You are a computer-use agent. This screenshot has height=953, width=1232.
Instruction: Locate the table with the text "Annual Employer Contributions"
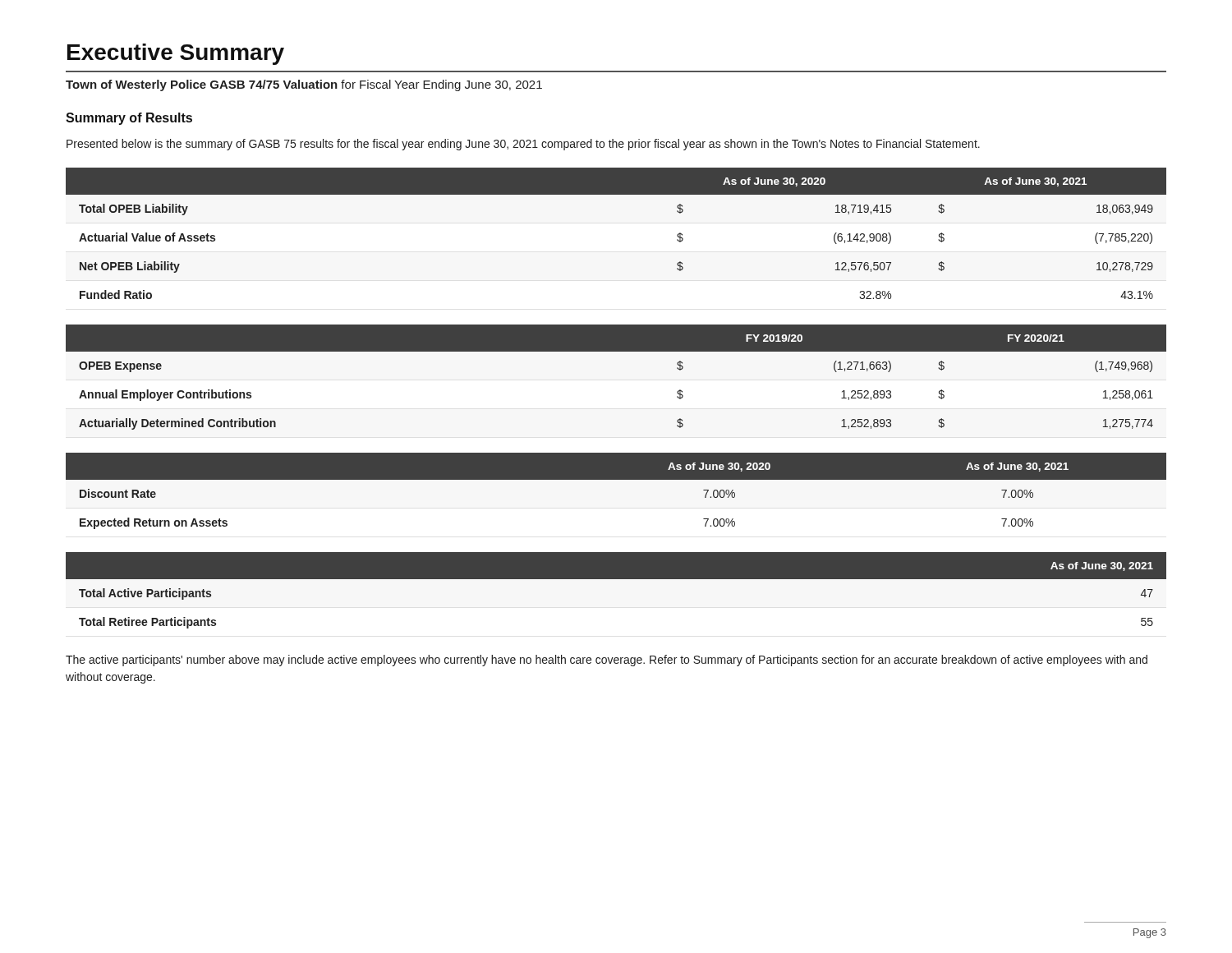[616, 381]
